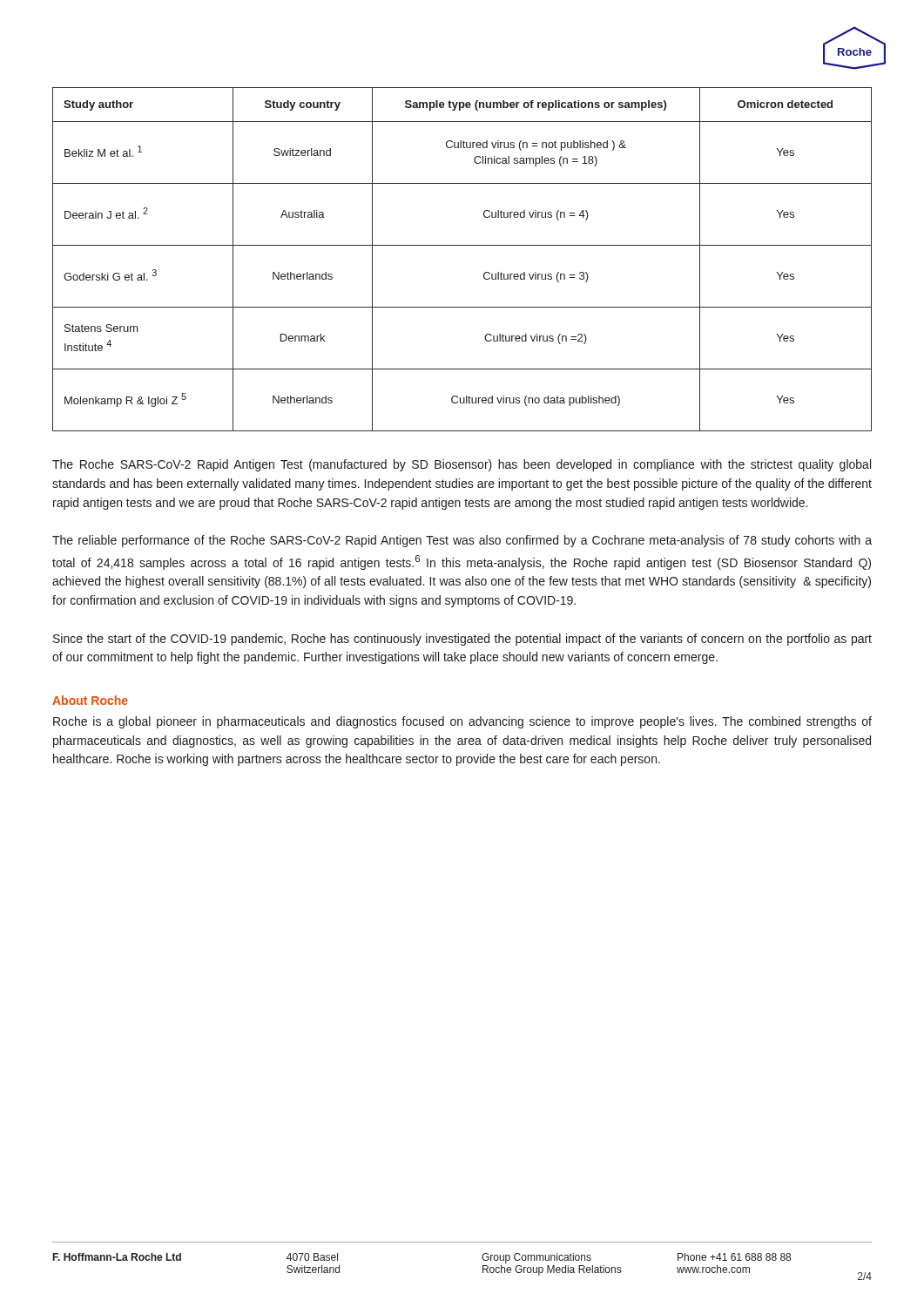Click on the table containing "Goderski G et"
Image resolution: width=924 pixels, height=1307 pixels.
point(462,259)
